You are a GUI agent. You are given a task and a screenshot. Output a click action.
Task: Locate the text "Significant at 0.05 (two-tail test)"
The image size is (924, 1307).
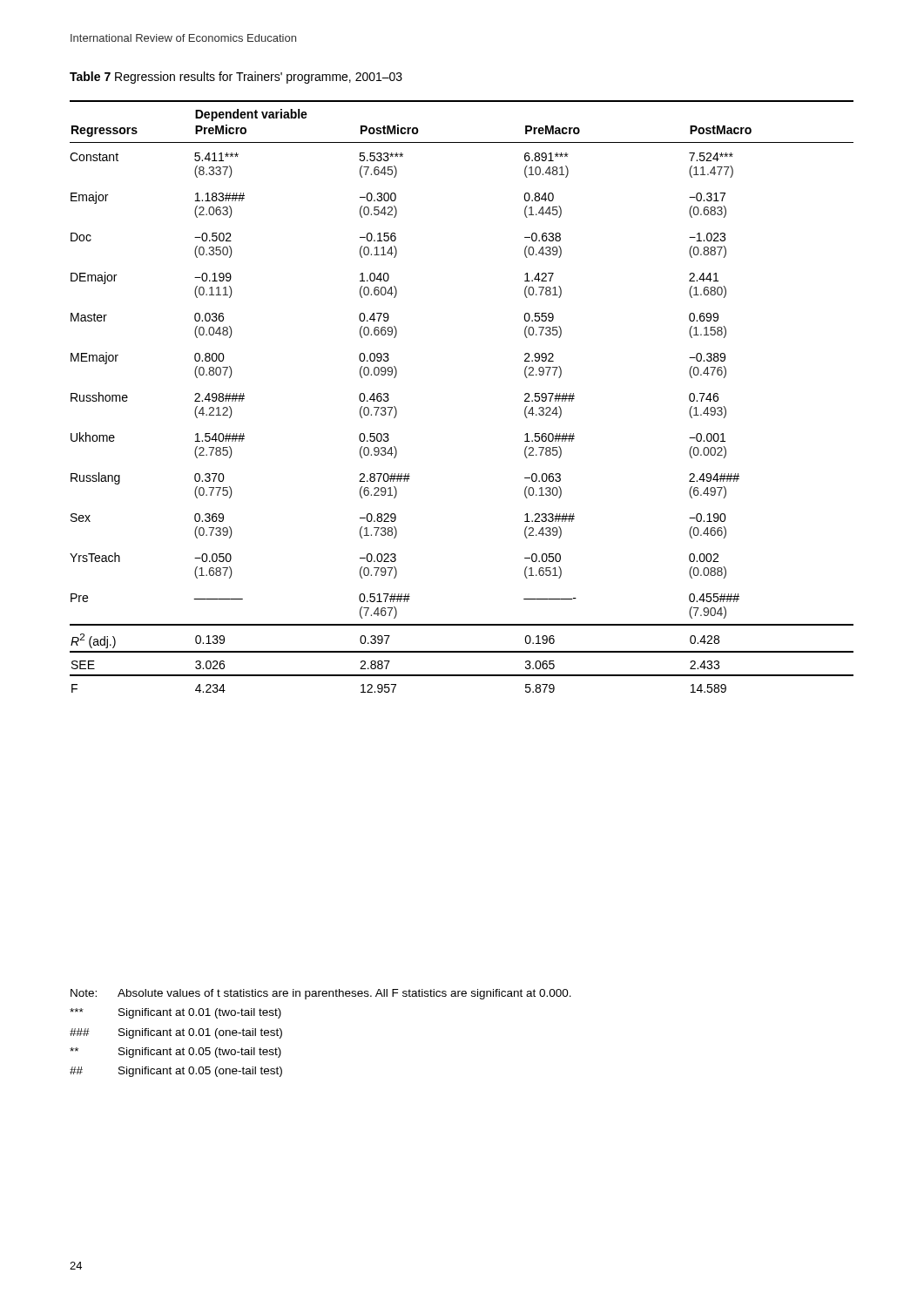click(x=175, y=1053)
